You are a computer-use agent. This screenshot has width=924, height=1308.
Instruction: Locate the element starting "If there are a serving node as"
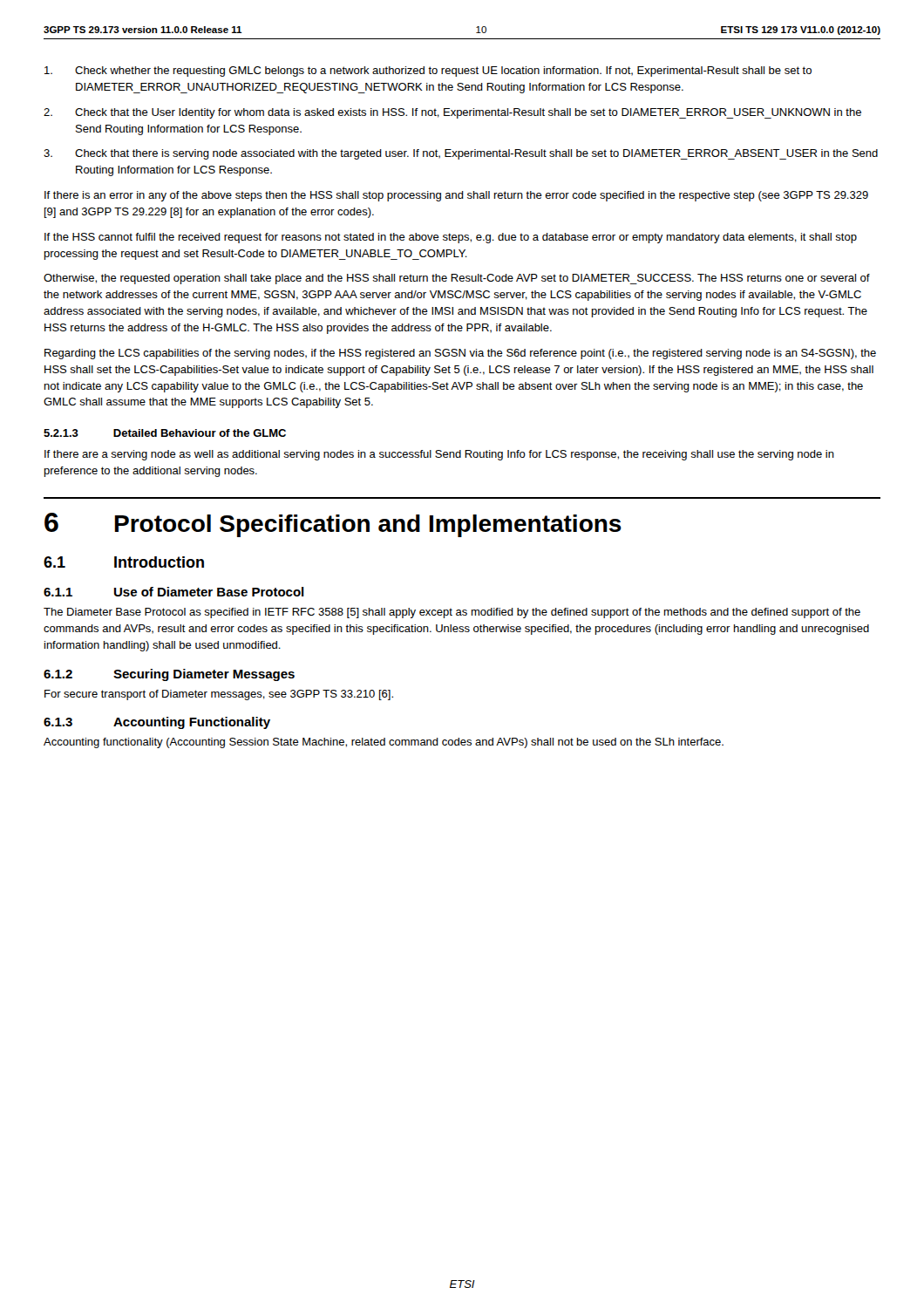tap(439, 462)
